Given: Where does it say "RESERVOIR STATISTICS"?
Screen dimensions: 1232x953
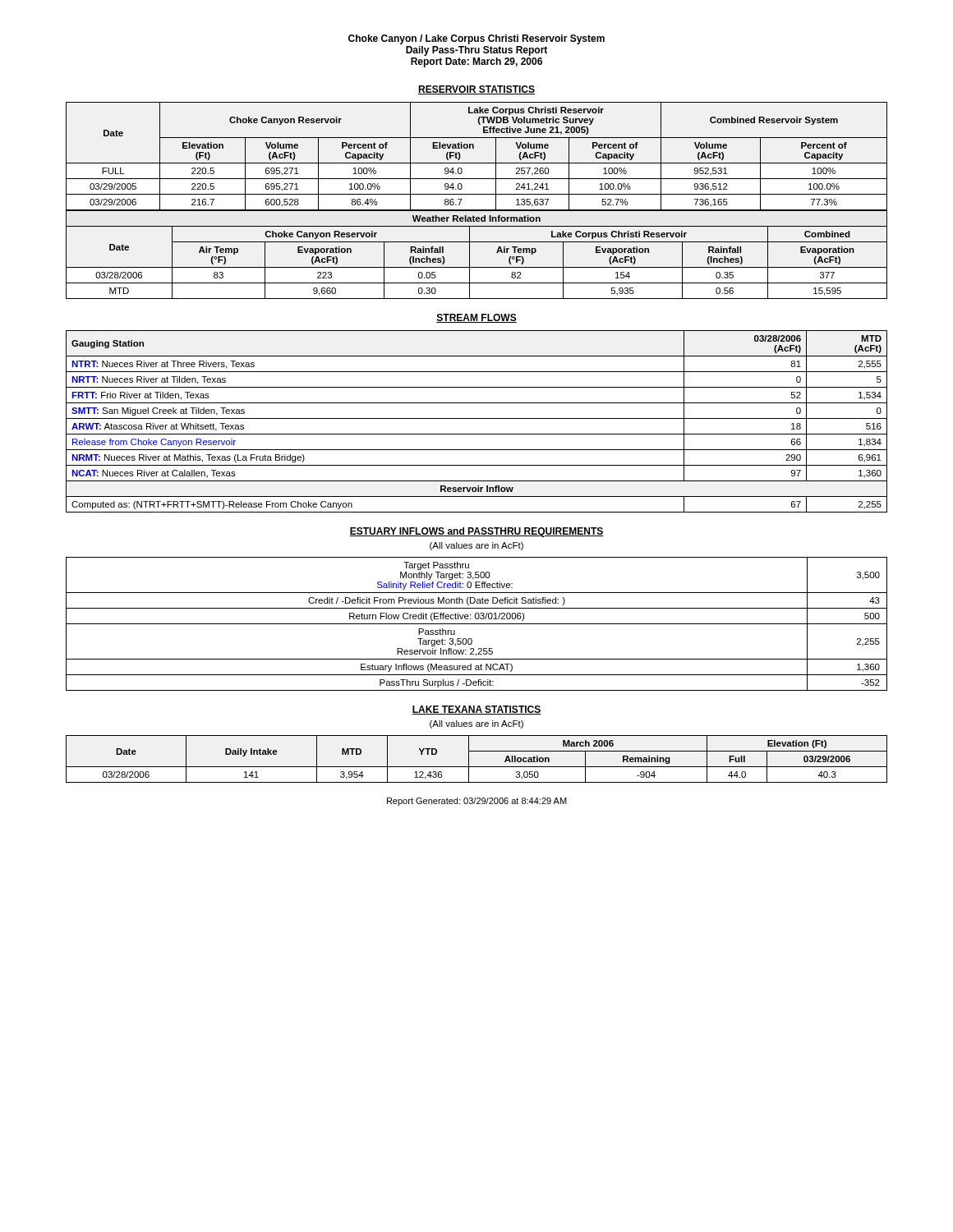Looking at the screenshot, I should pos(476,90).
